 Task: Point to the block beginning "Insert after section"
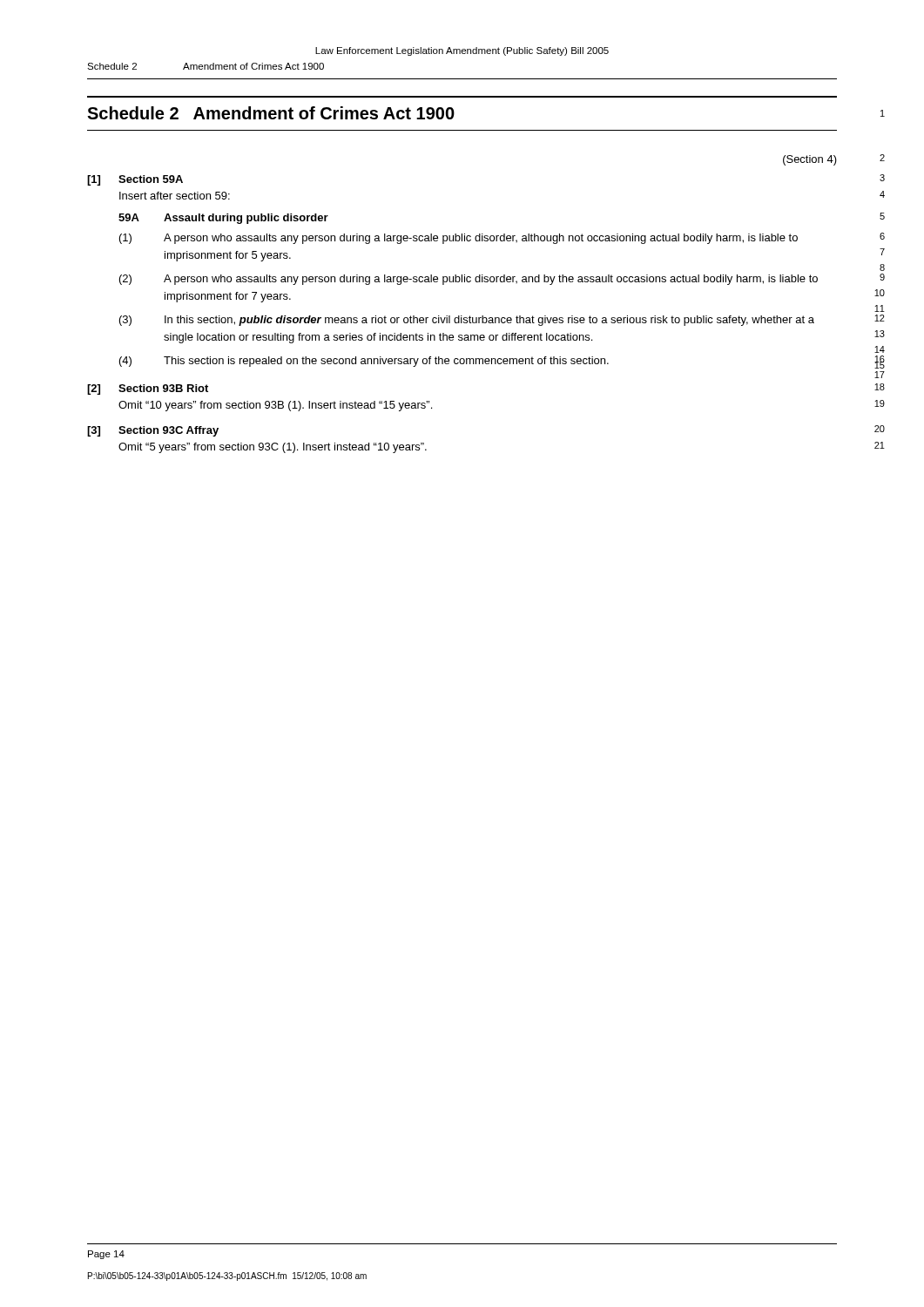pos(175,196)
